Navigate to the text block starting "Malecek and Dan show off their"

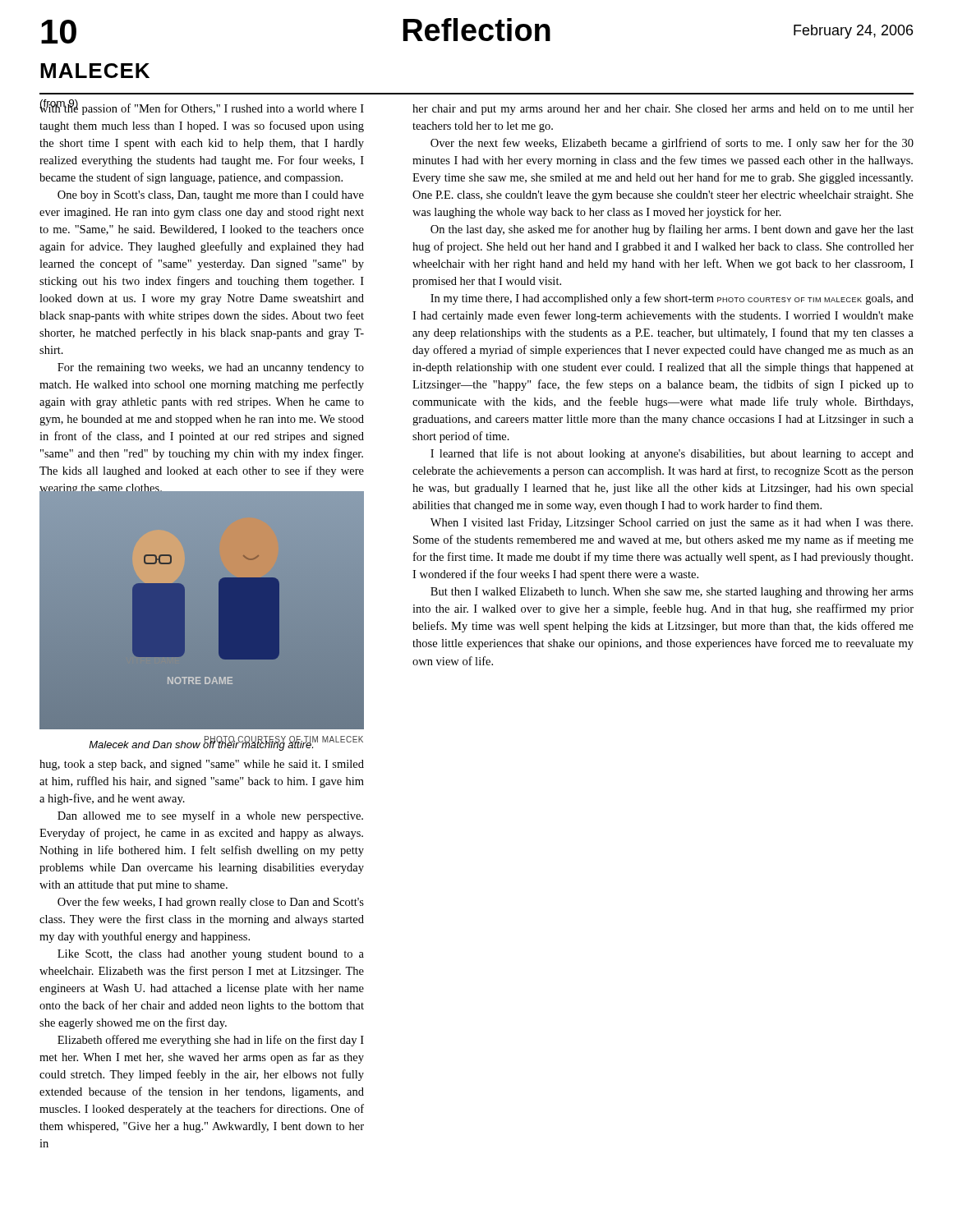click(x=202, y=744)
